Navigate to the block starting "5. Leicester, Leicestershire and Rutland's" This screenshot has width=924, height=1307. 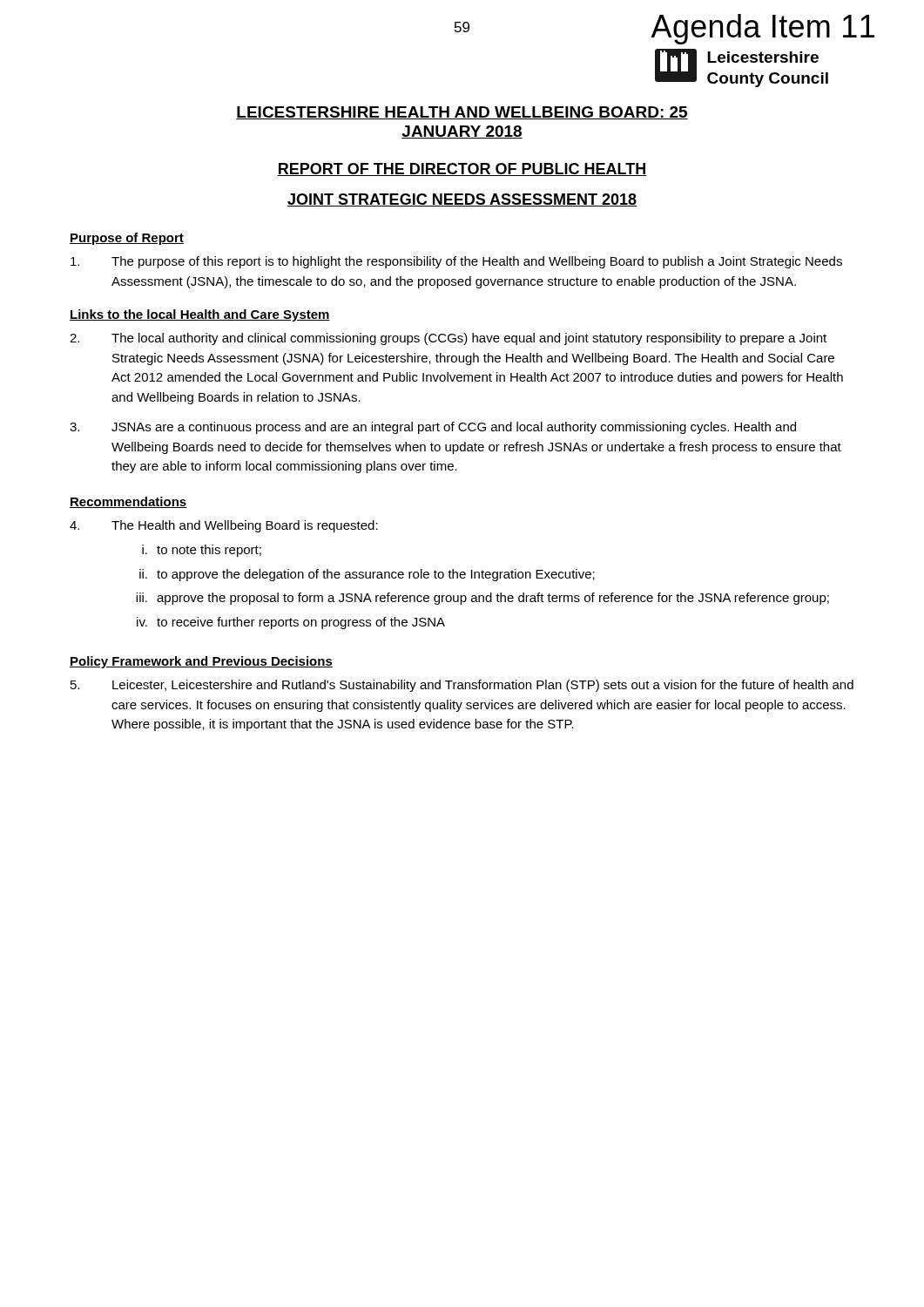point(462,705)
